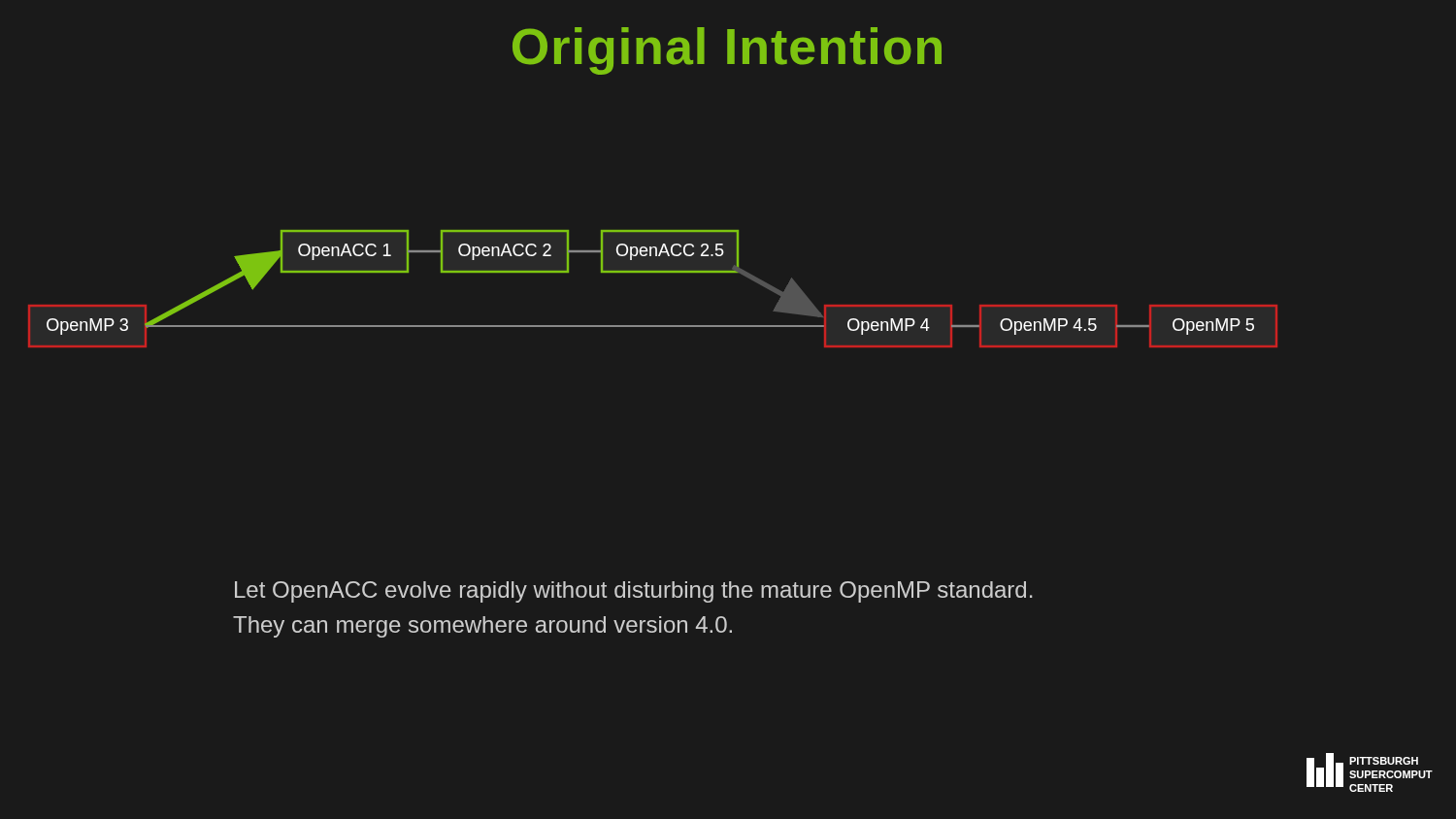
Task: Click on the logo
Action: tap(1370, 772)
